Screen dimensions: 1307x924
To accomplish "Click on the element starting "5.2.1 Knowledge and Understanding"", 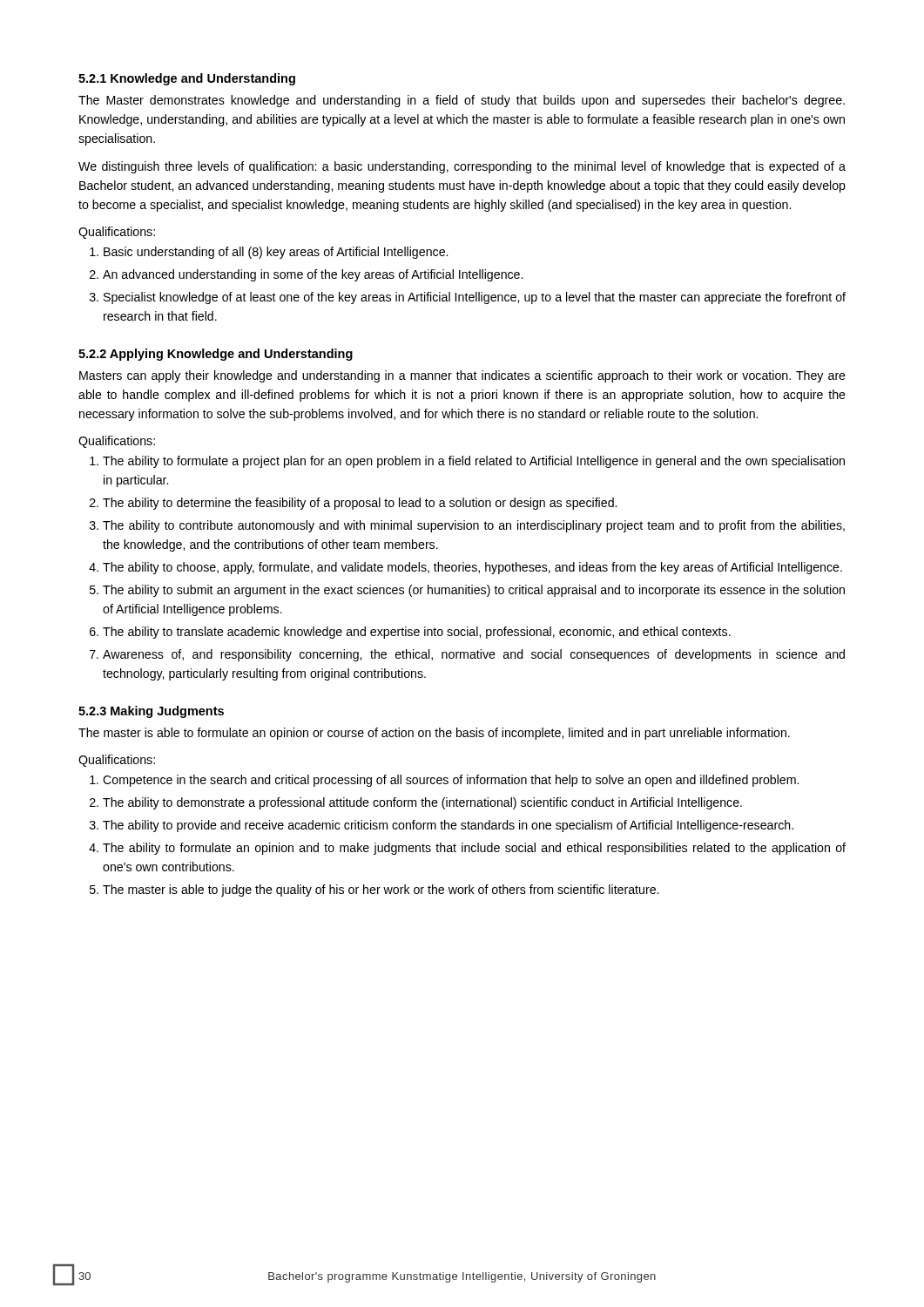I will (x=187, y=78).
